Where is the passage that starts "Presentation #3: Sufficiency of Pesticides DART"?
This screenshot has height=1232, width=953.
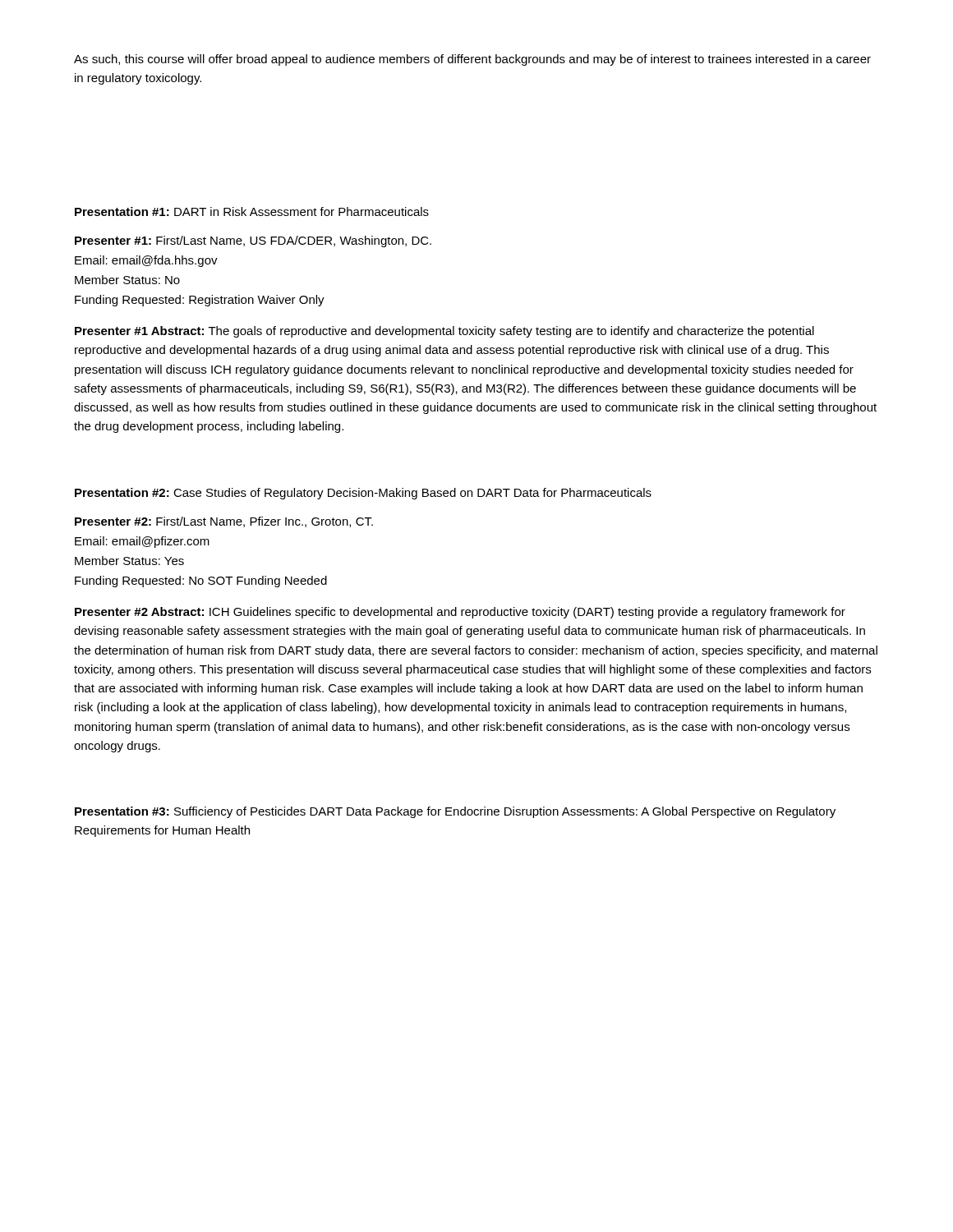[455, 820]
